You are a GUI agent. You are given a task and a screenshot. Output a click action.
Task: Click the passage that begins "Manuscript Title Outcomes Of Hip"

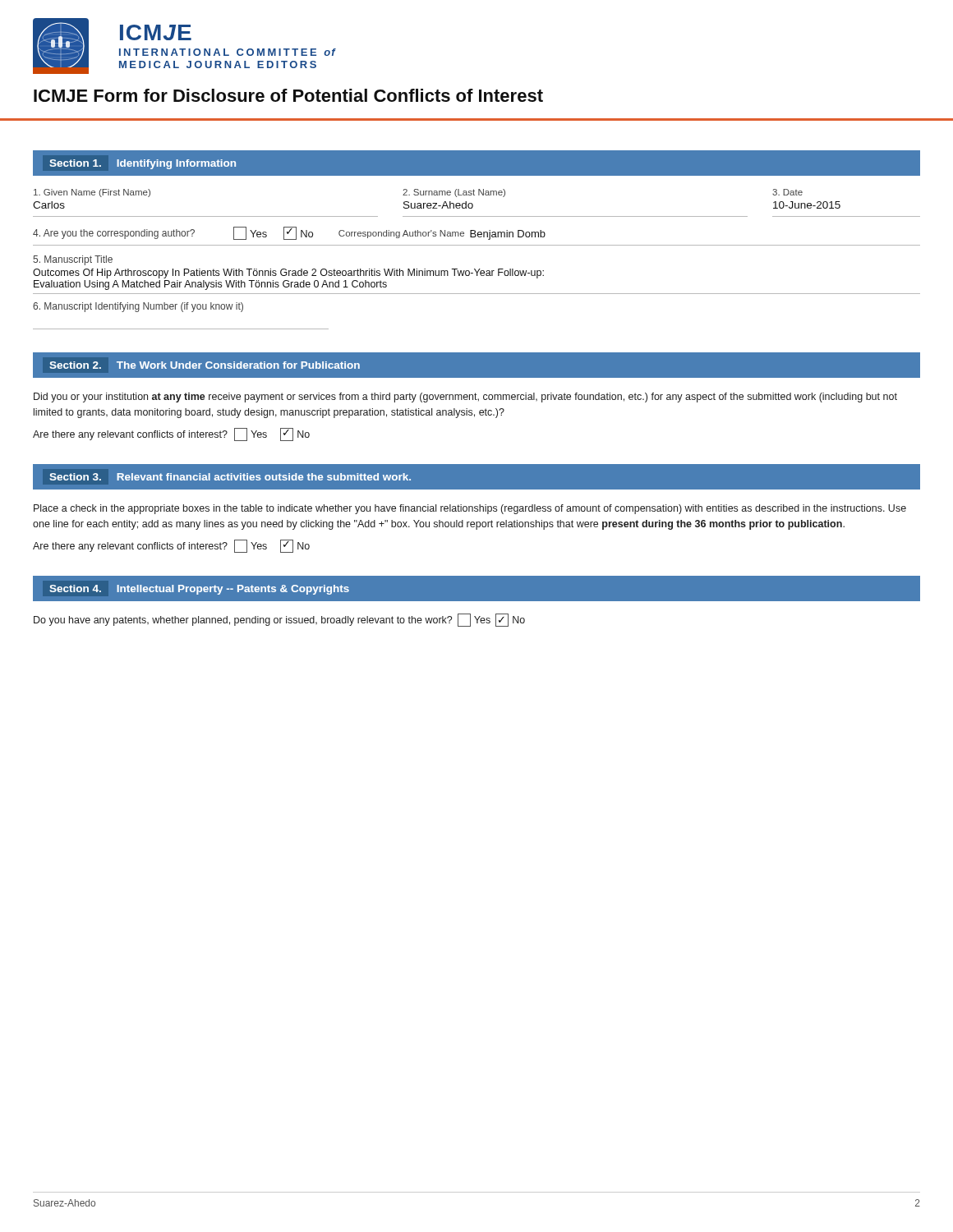pos(476,274)
